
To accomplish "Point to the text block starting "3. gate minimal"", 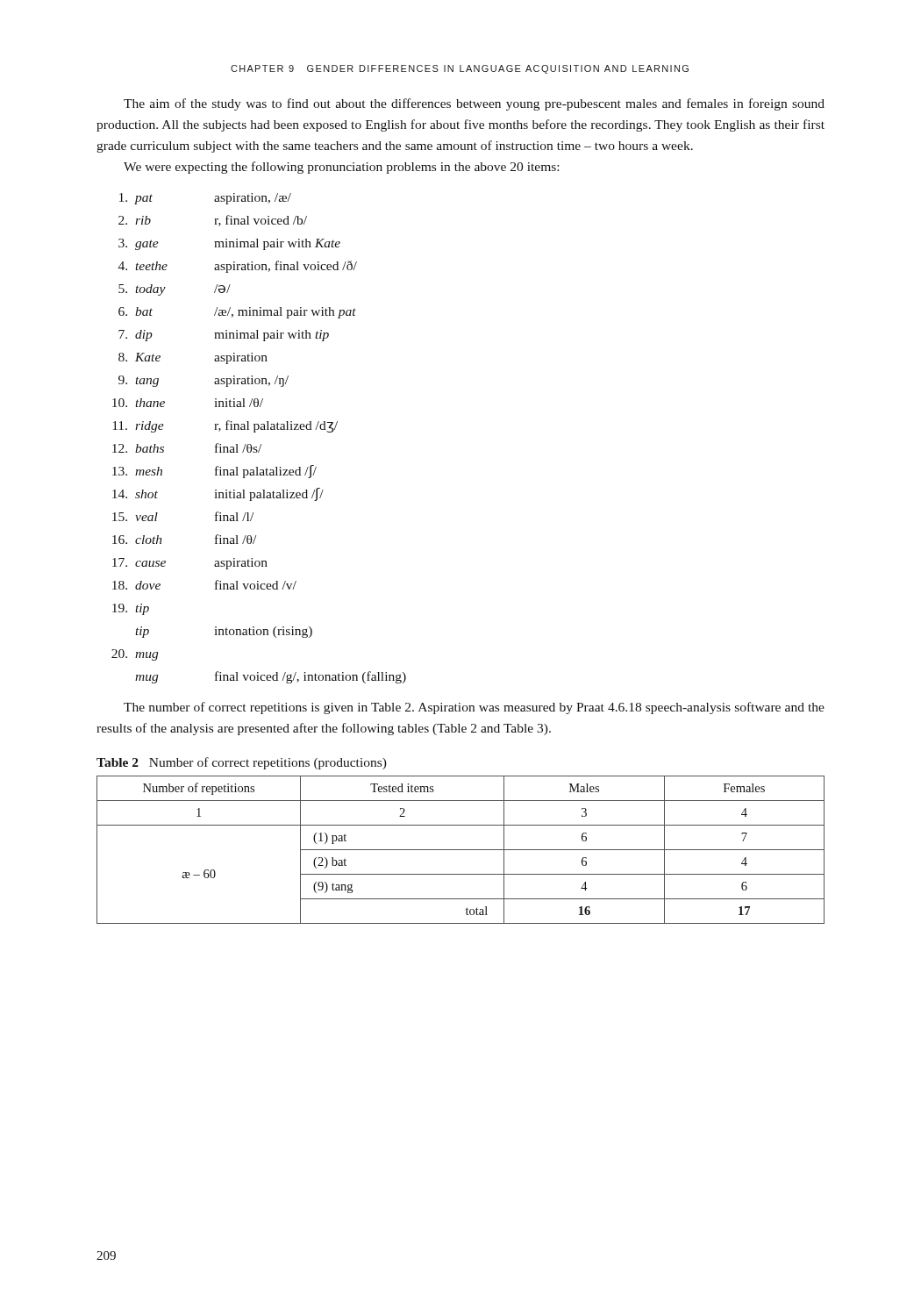I will click(x=229, y=244).
